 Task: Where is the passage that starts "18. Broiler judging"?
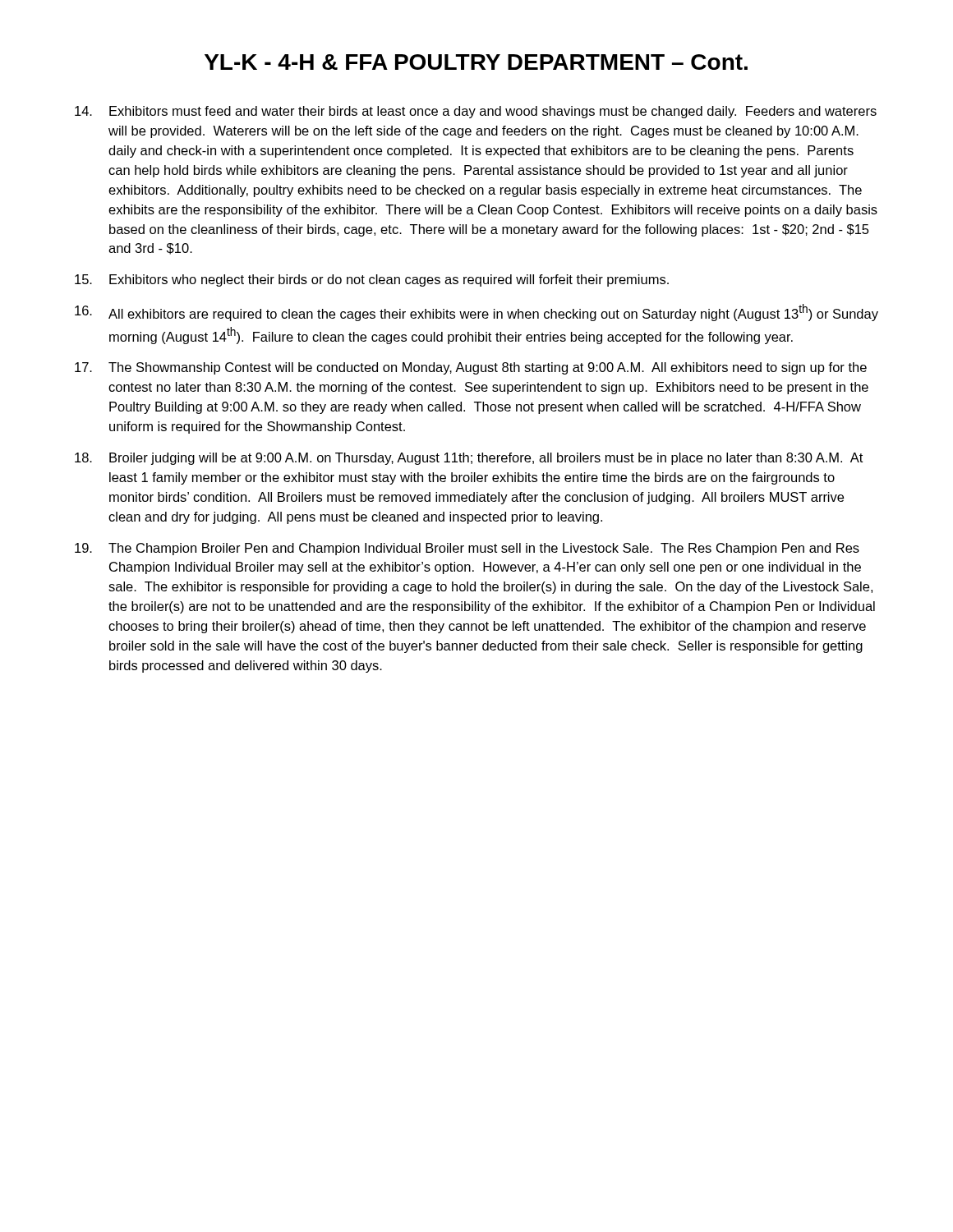pyautogui.click(x=476, y=488)
